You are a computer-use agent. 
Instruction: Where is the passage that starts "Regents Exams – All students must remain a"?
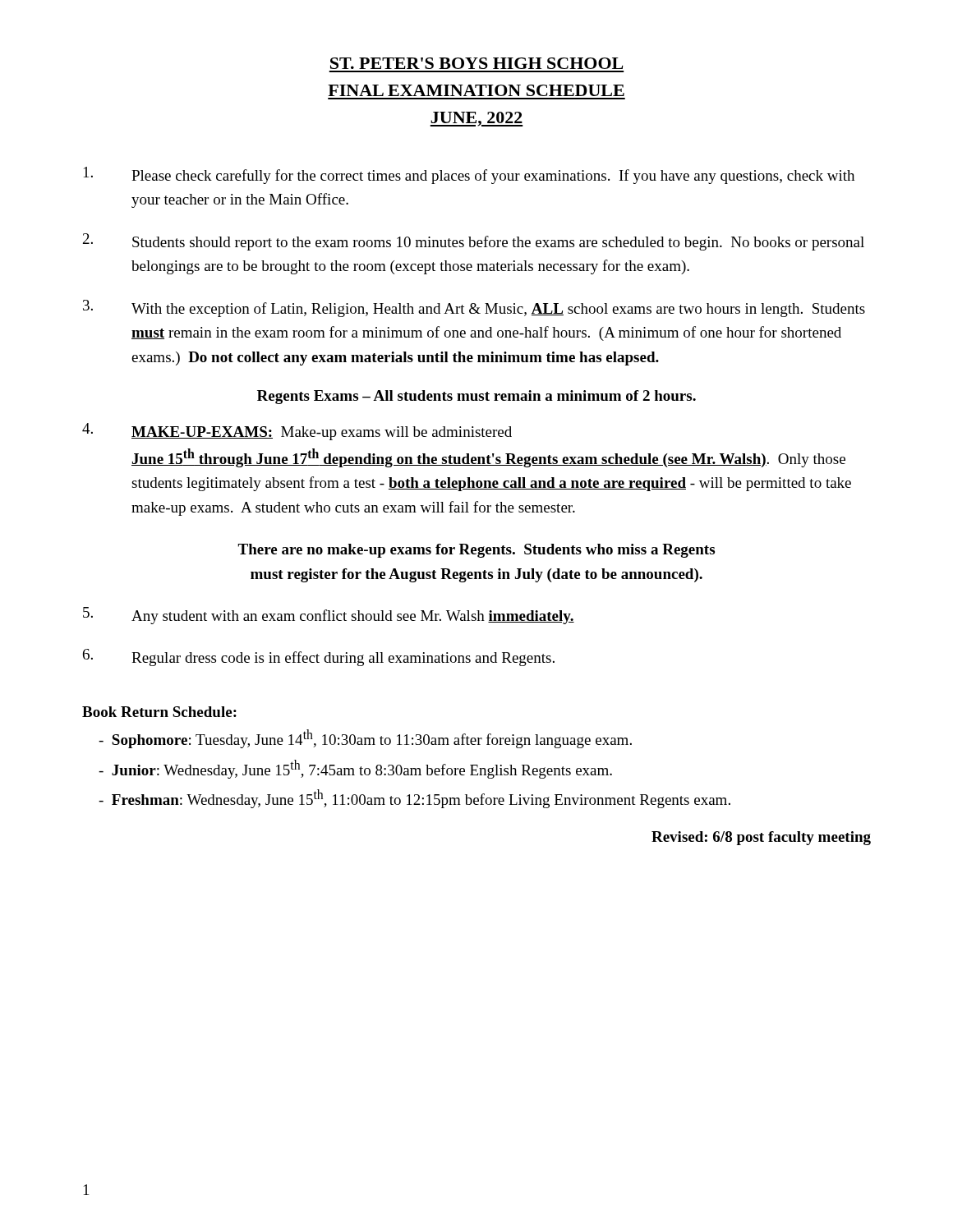click(x=476, y=395)
